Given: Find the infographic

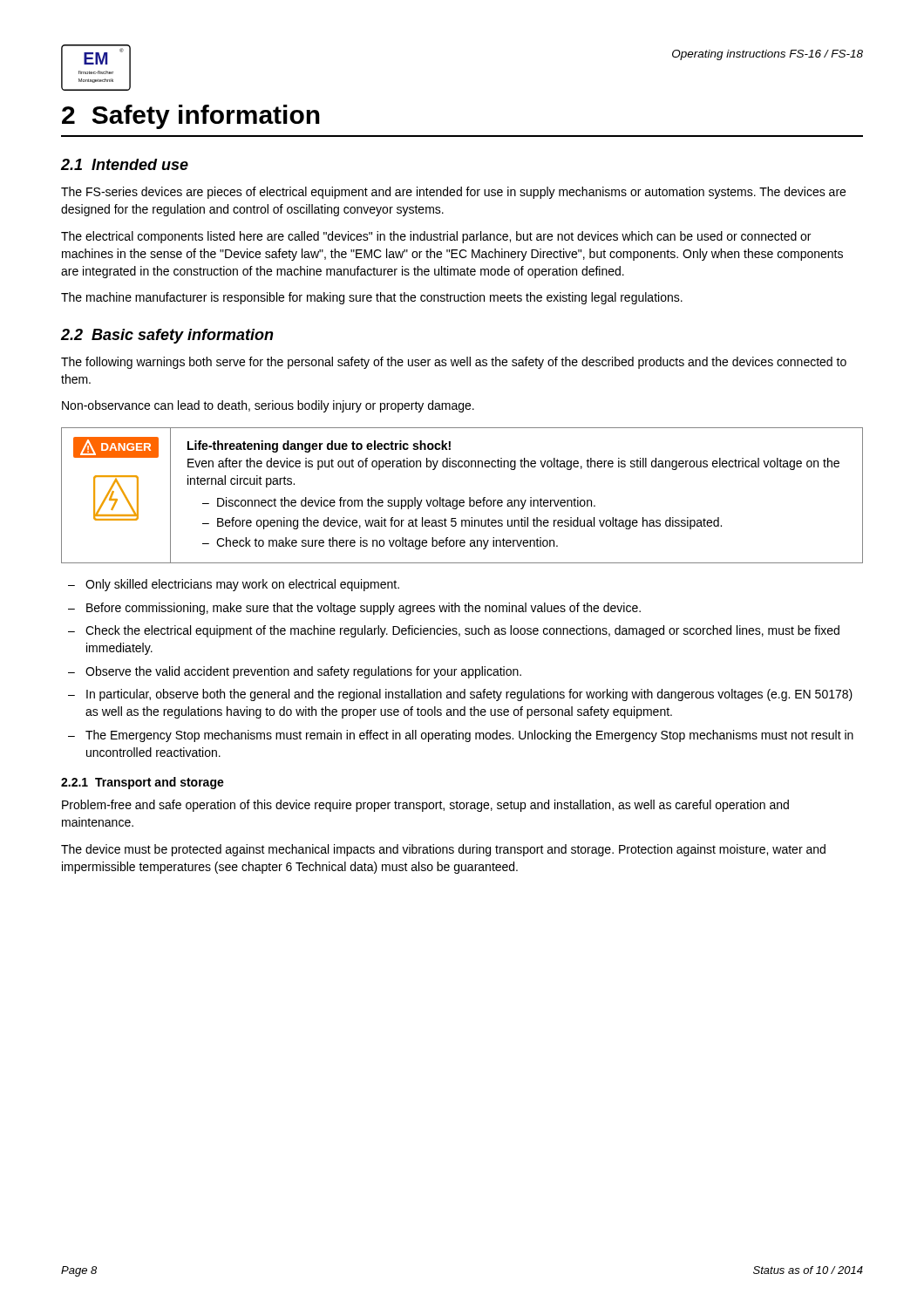Looking at the screenshot, I should click(462, 495).
